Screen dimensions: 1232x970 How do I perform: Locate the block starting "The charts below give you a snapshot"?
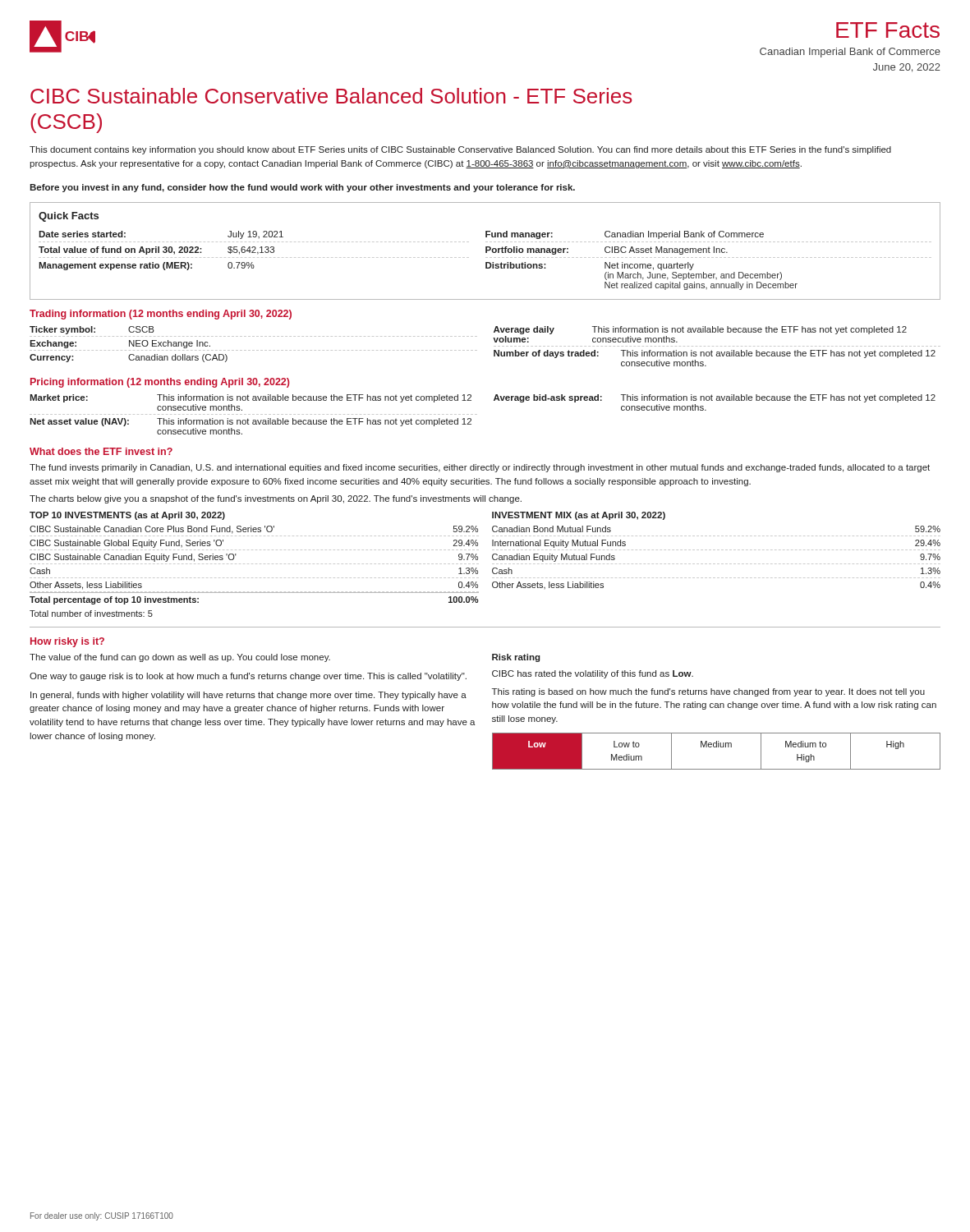(276, 498)
